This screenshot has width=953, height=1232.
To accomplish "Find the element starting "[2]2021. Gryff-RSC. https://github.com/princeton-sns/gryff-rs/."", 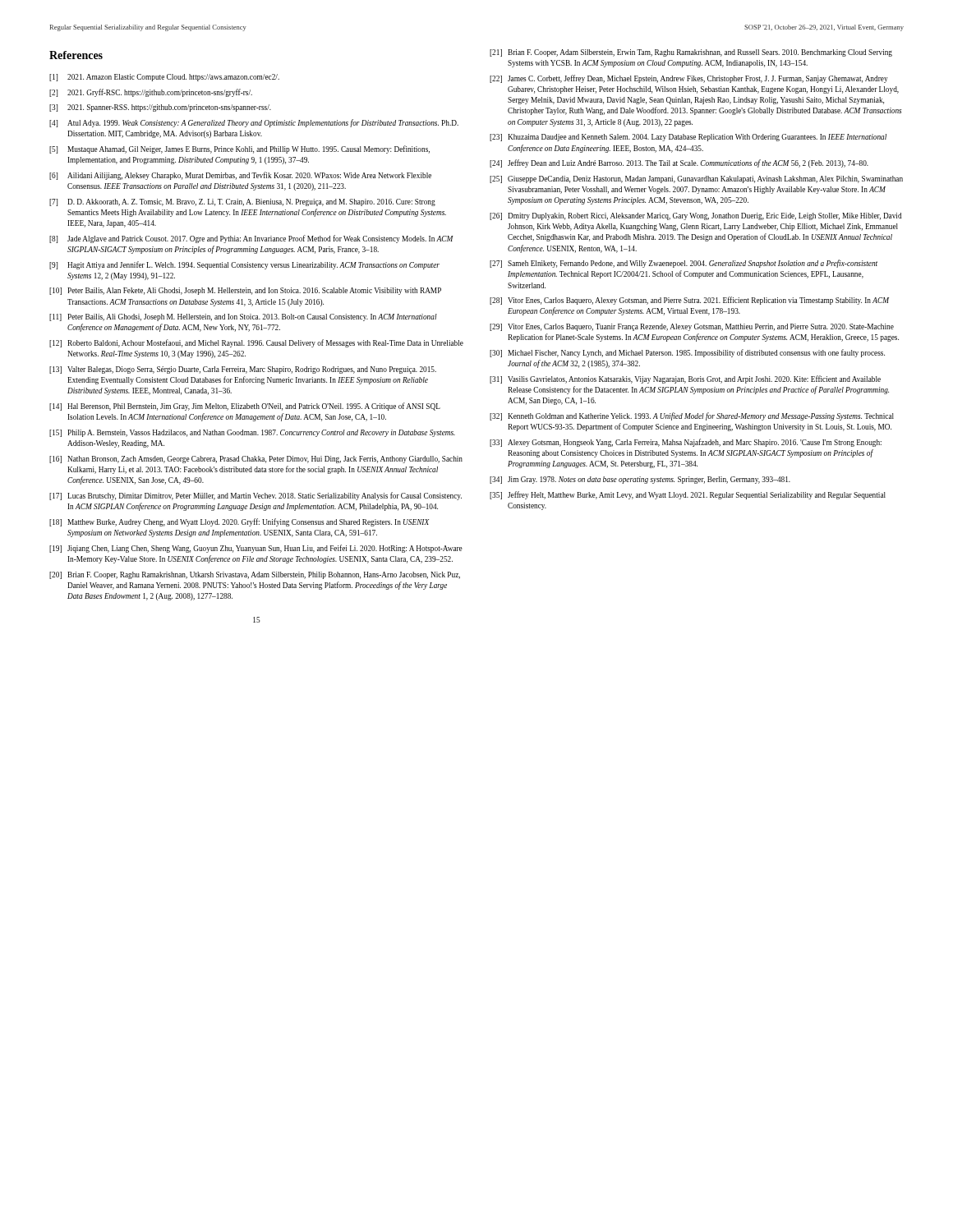I will [x=256, y=93].
